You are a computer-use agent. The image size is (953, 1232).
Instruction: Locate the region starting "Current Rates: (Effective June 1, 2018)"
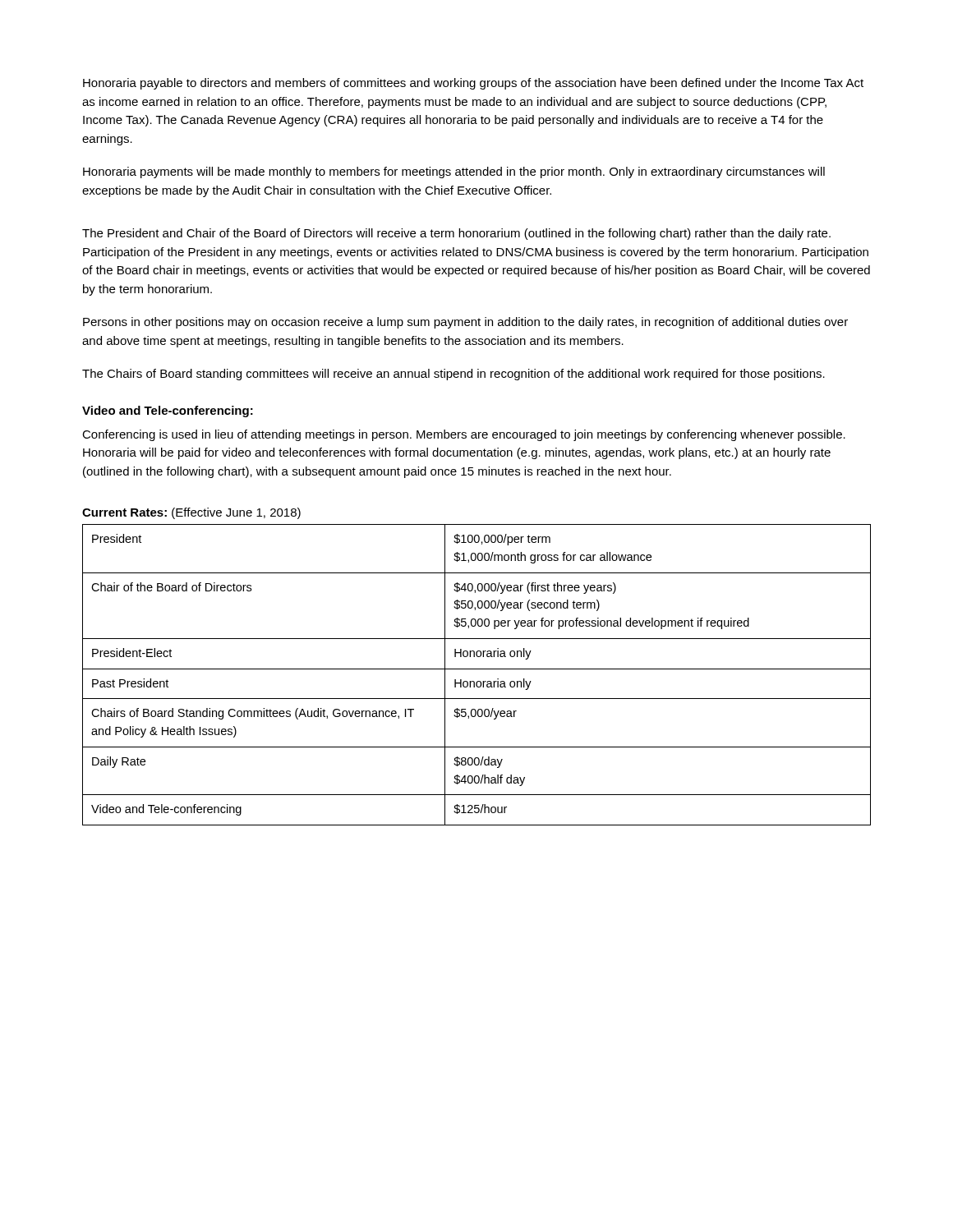192,512
